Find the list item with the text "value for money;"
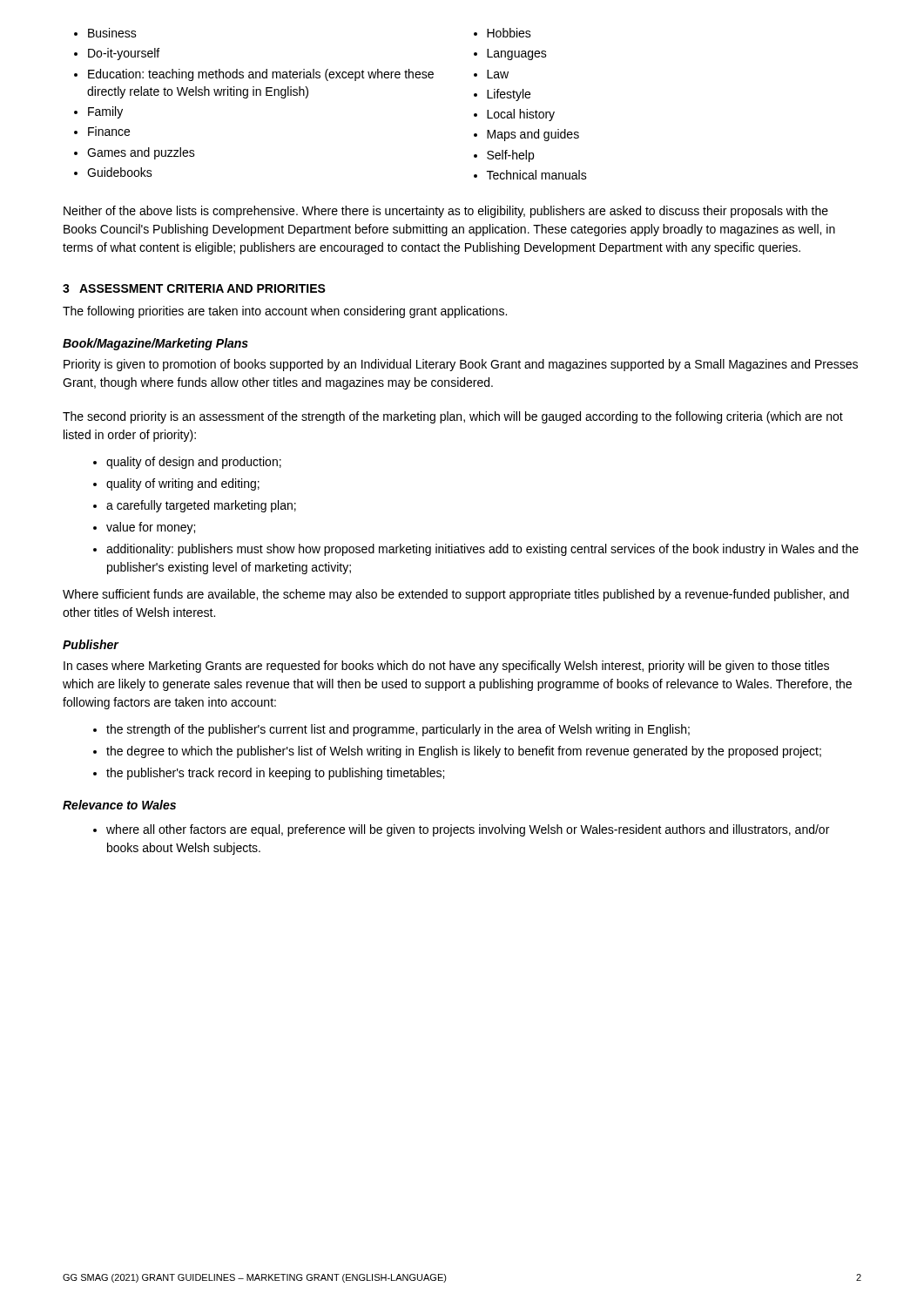 [151, 528]
